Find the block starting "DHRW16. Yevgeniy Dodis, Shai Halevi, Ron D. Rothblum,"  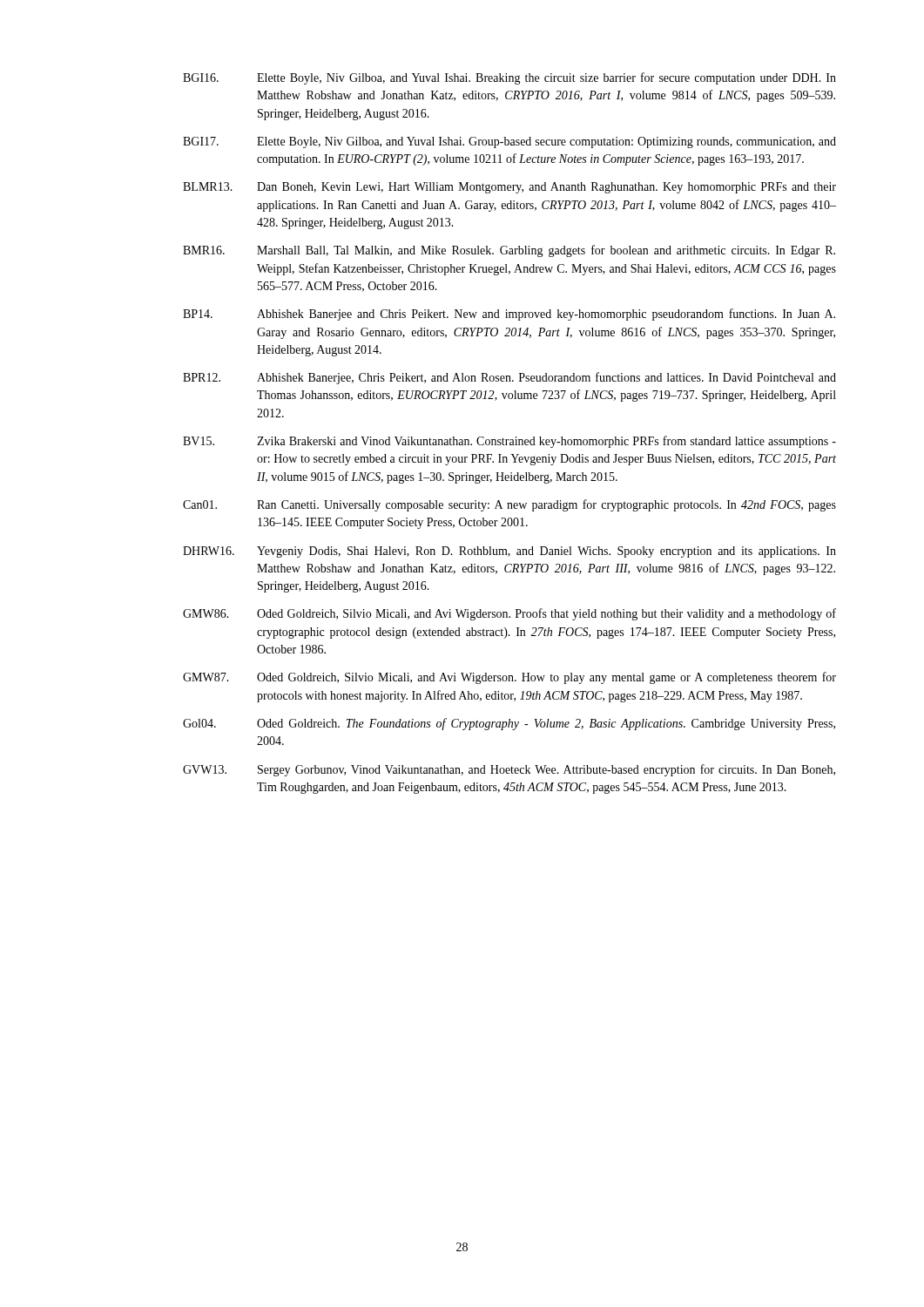[509, 569]
